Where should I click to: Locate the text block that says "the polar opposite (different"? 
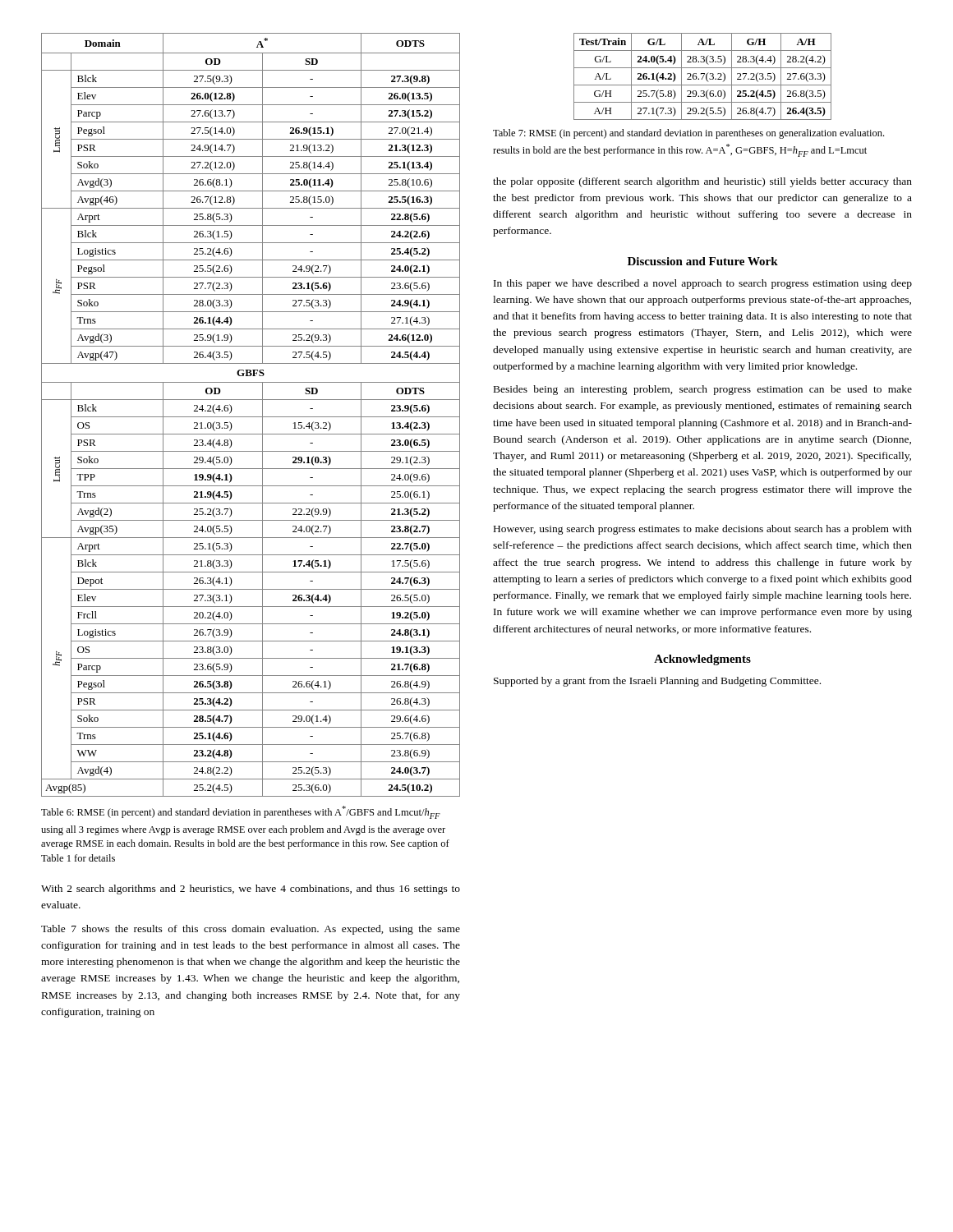(x=702, y=206)
